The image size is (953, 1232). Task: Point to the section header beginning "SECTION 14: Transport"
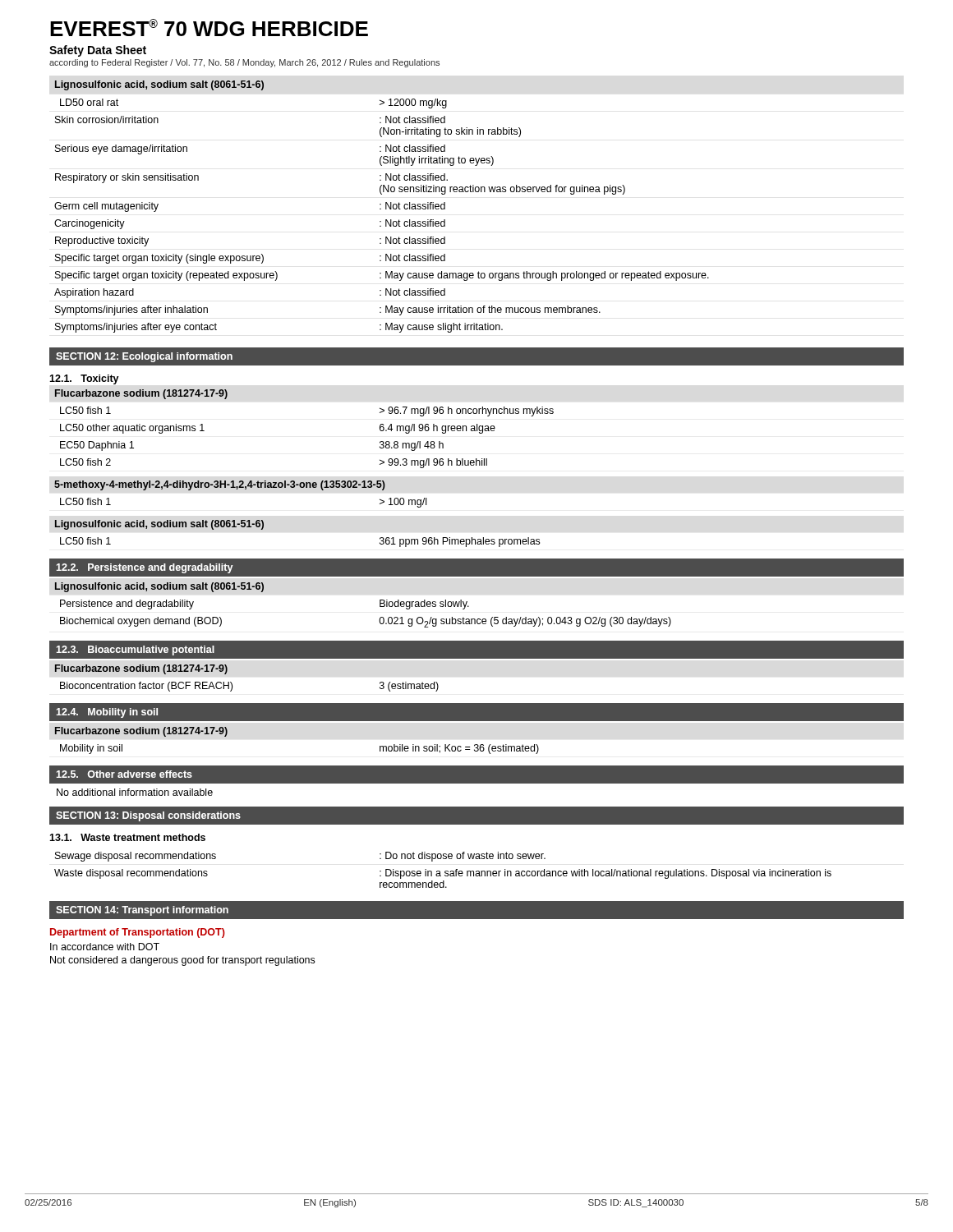(x=476, y=910)
